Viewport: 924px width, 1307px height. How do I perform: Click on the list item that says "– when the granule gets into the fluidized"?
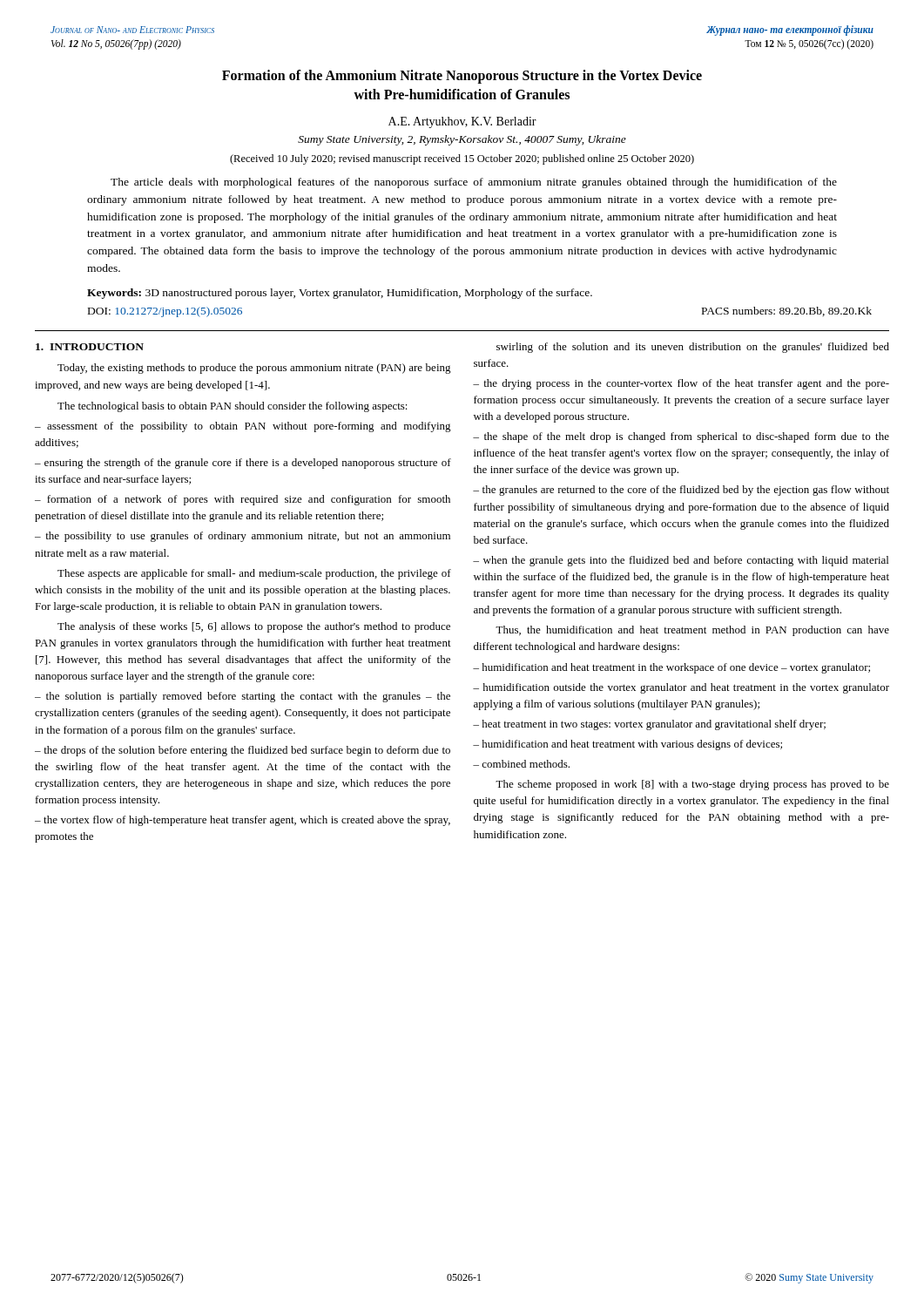click(x=681, y=585)
